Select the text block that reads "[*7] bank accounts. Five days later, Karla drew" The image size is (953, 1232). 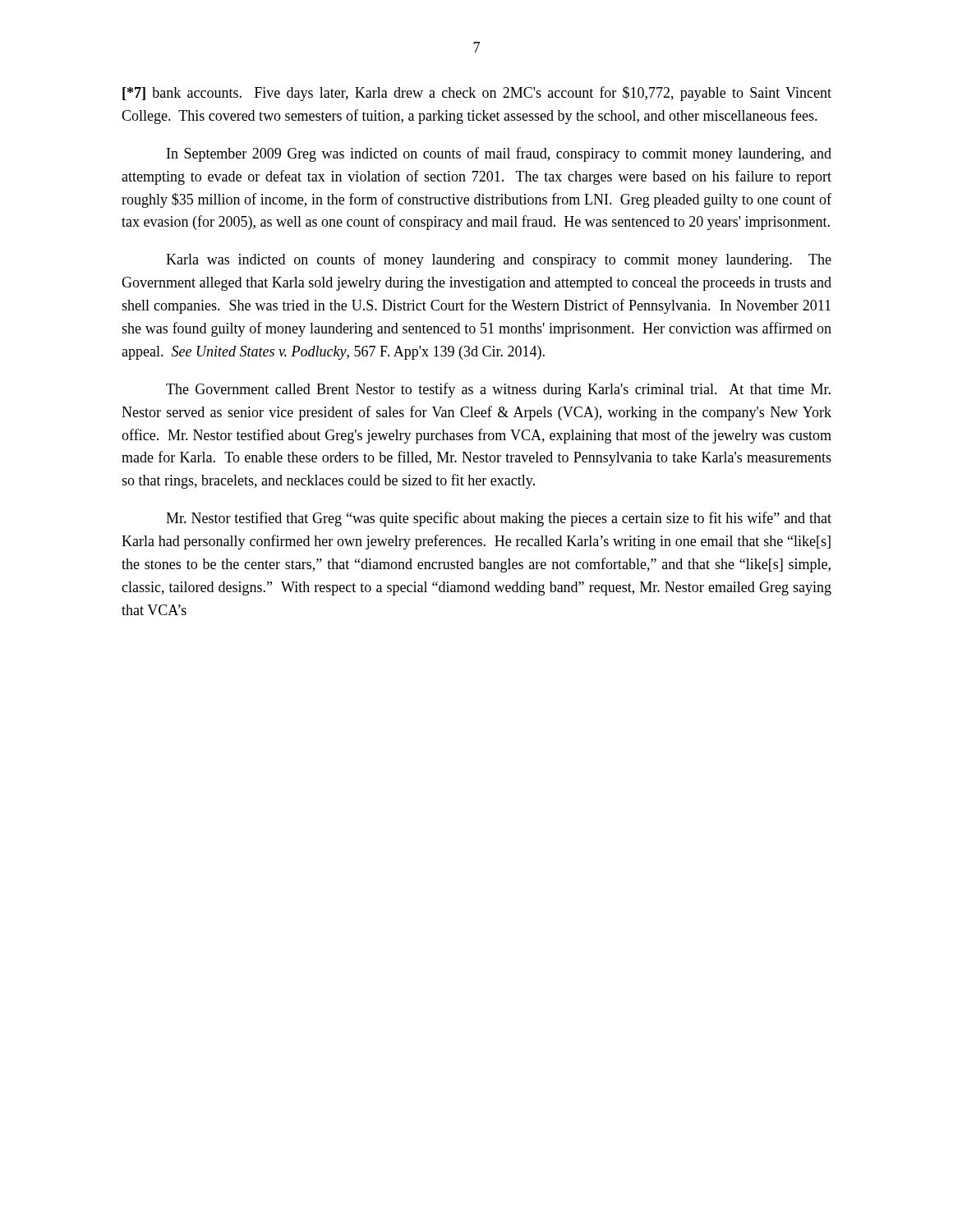point(476,104)
